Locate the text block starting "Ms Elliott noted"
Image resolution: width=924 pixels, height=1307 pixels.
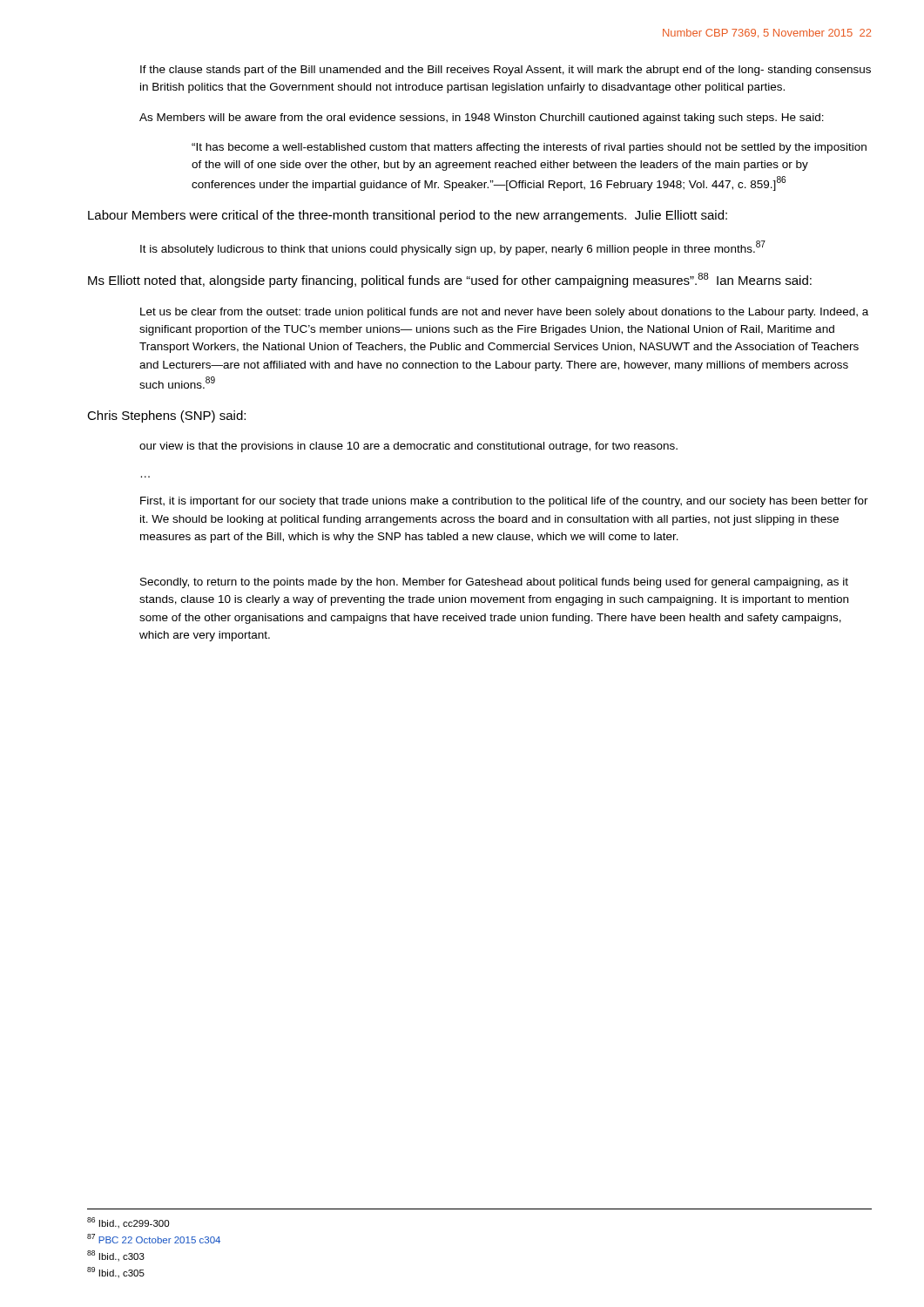(450, 280)
